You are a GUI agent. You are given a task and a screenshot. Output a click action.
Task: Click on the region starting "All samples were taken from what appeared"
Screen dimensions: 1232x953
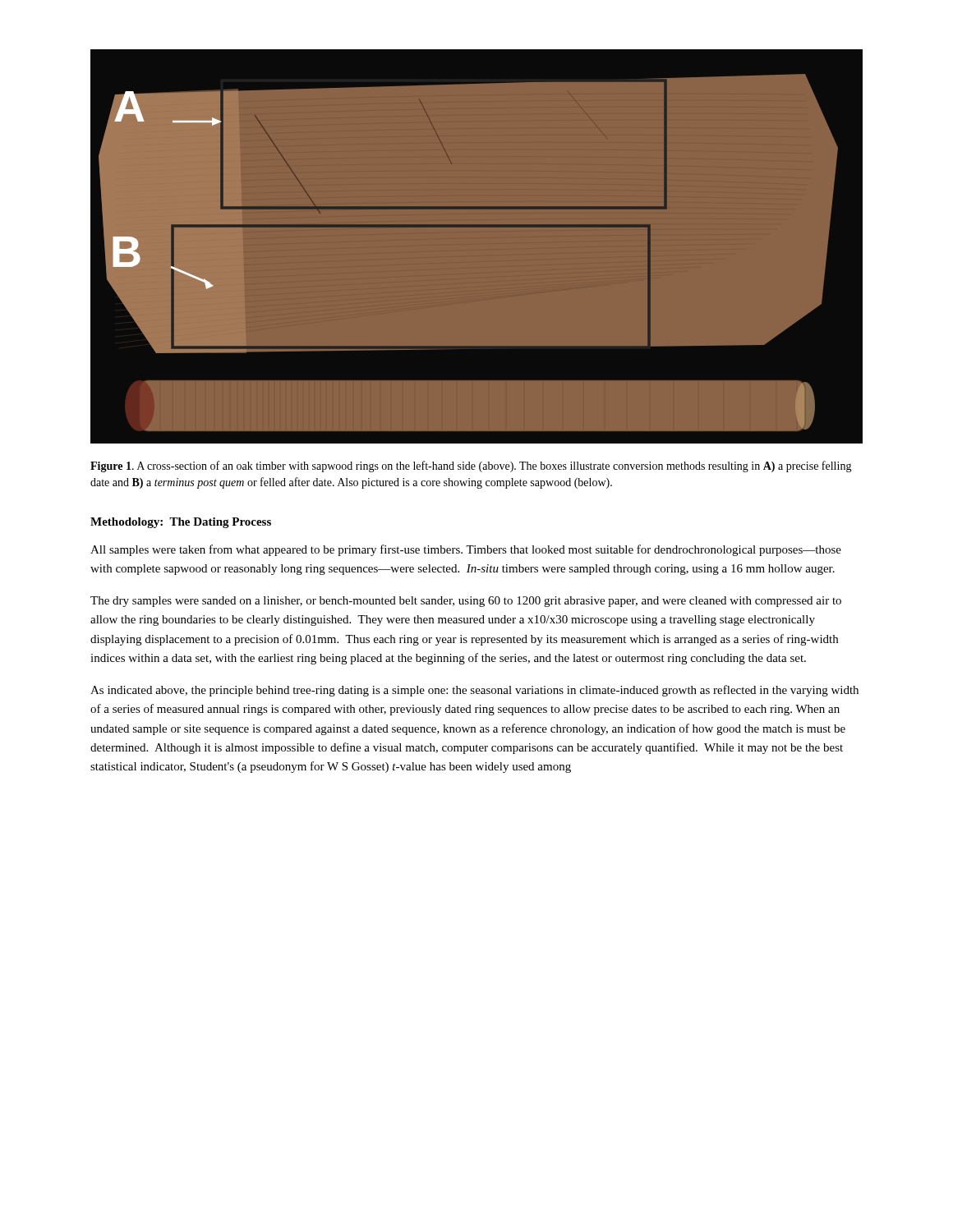[466, 559]
